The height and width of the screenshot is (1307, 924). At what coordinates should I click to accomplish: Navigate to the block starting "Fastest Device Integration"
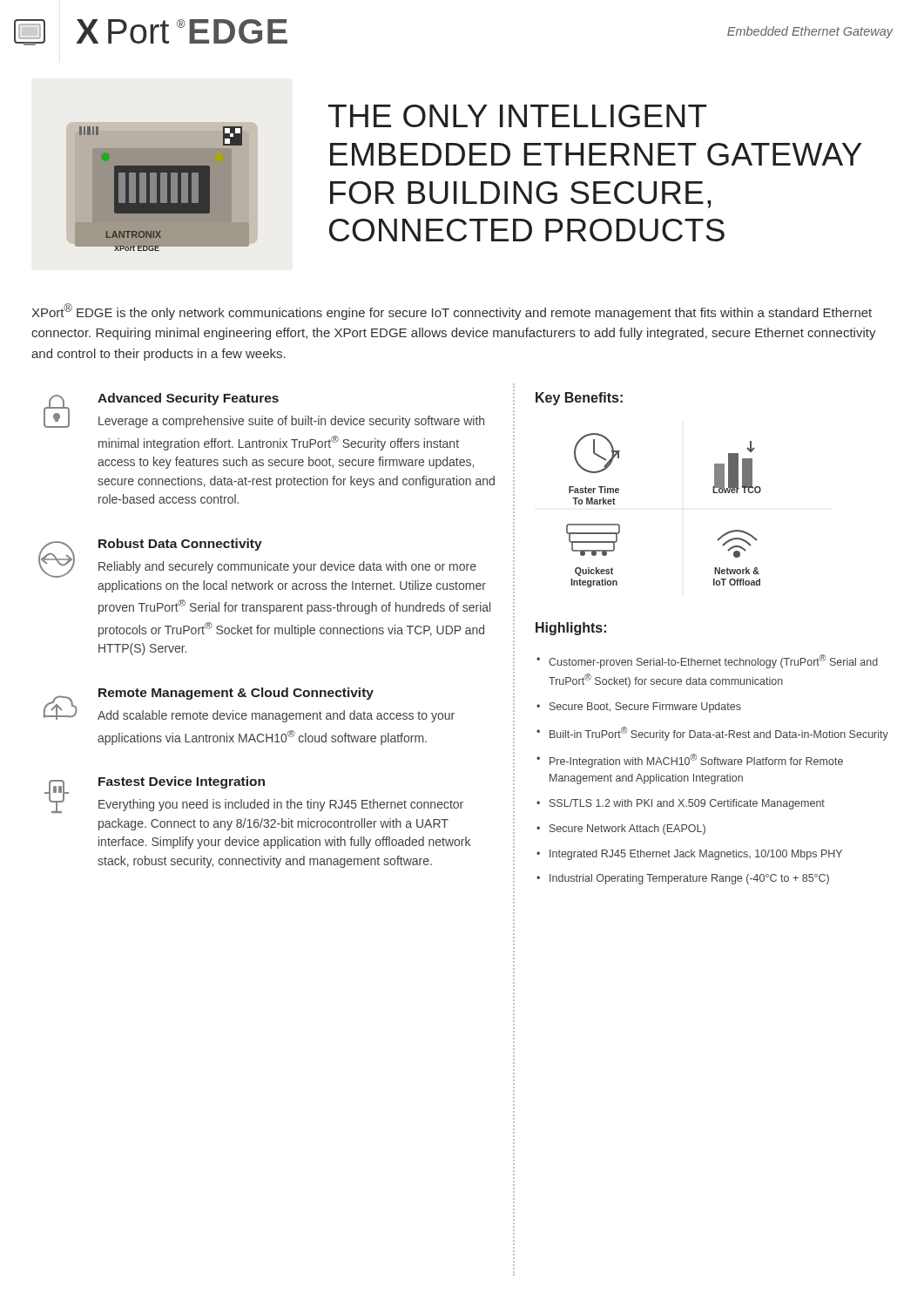tap(182, 781)
